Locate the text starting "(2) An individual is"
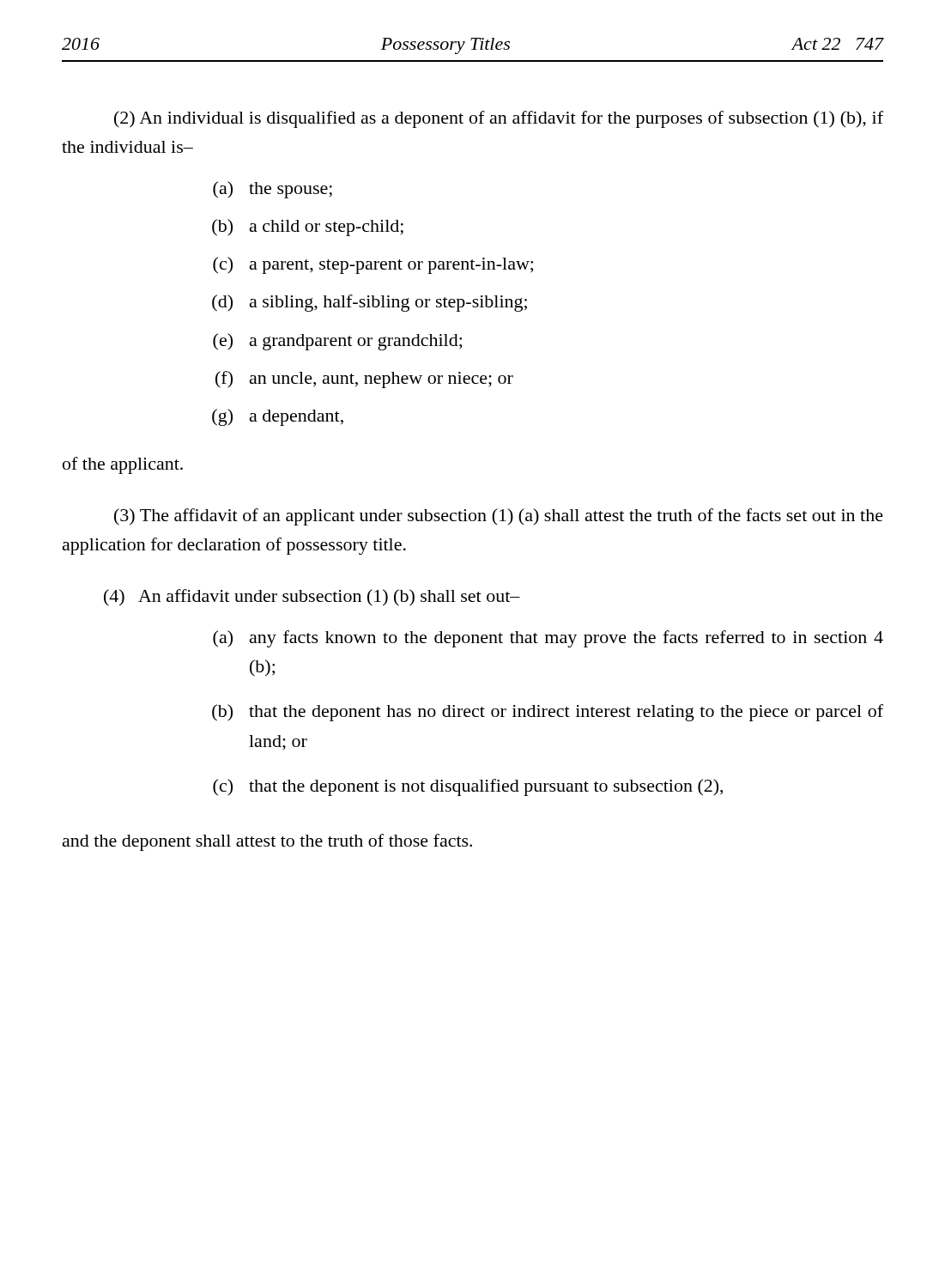Screen dimensions: 1288x945 click(x=472, y=132)
